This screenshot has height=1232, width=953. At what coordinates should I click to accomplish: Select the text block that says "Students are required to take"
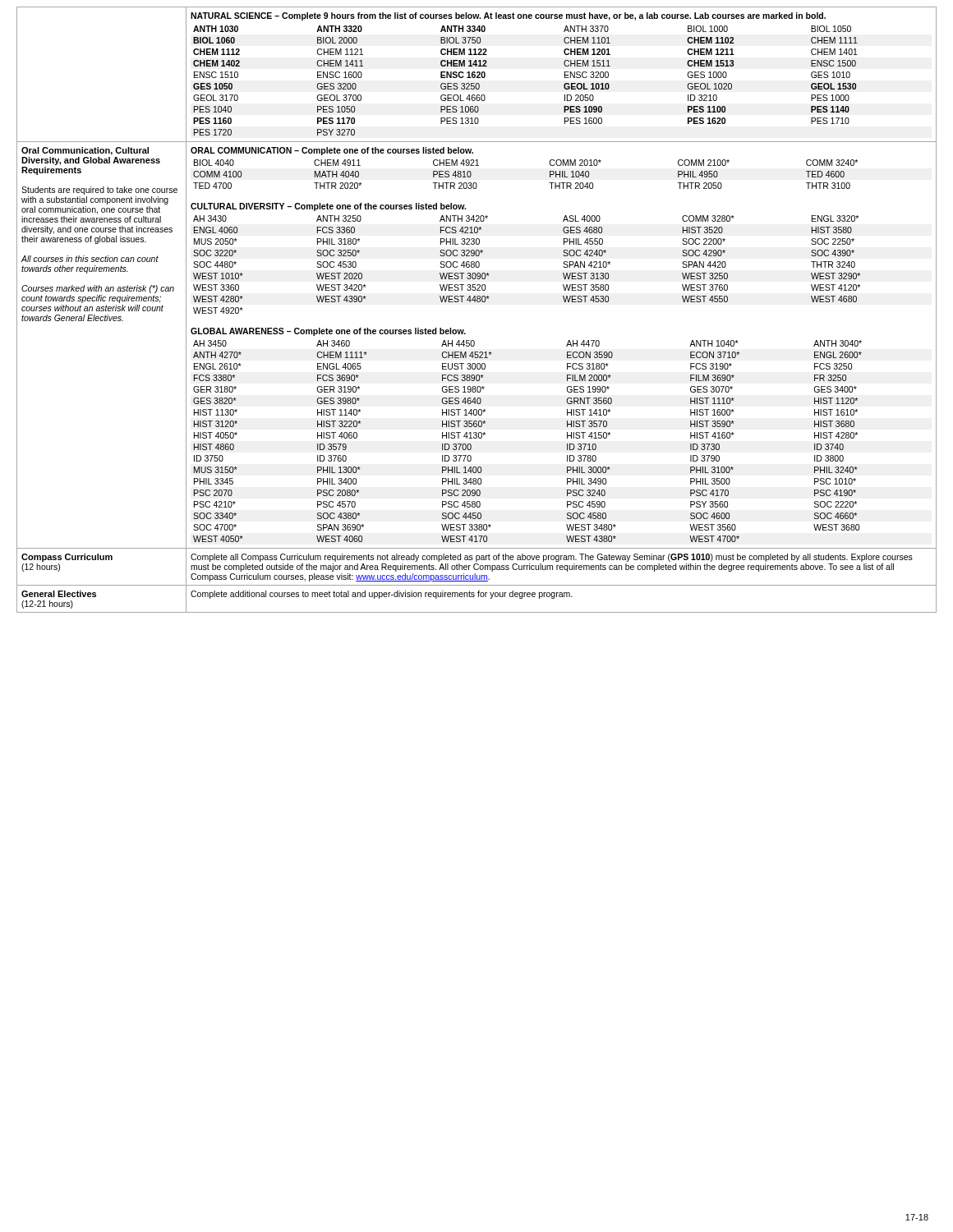(100, 214)
